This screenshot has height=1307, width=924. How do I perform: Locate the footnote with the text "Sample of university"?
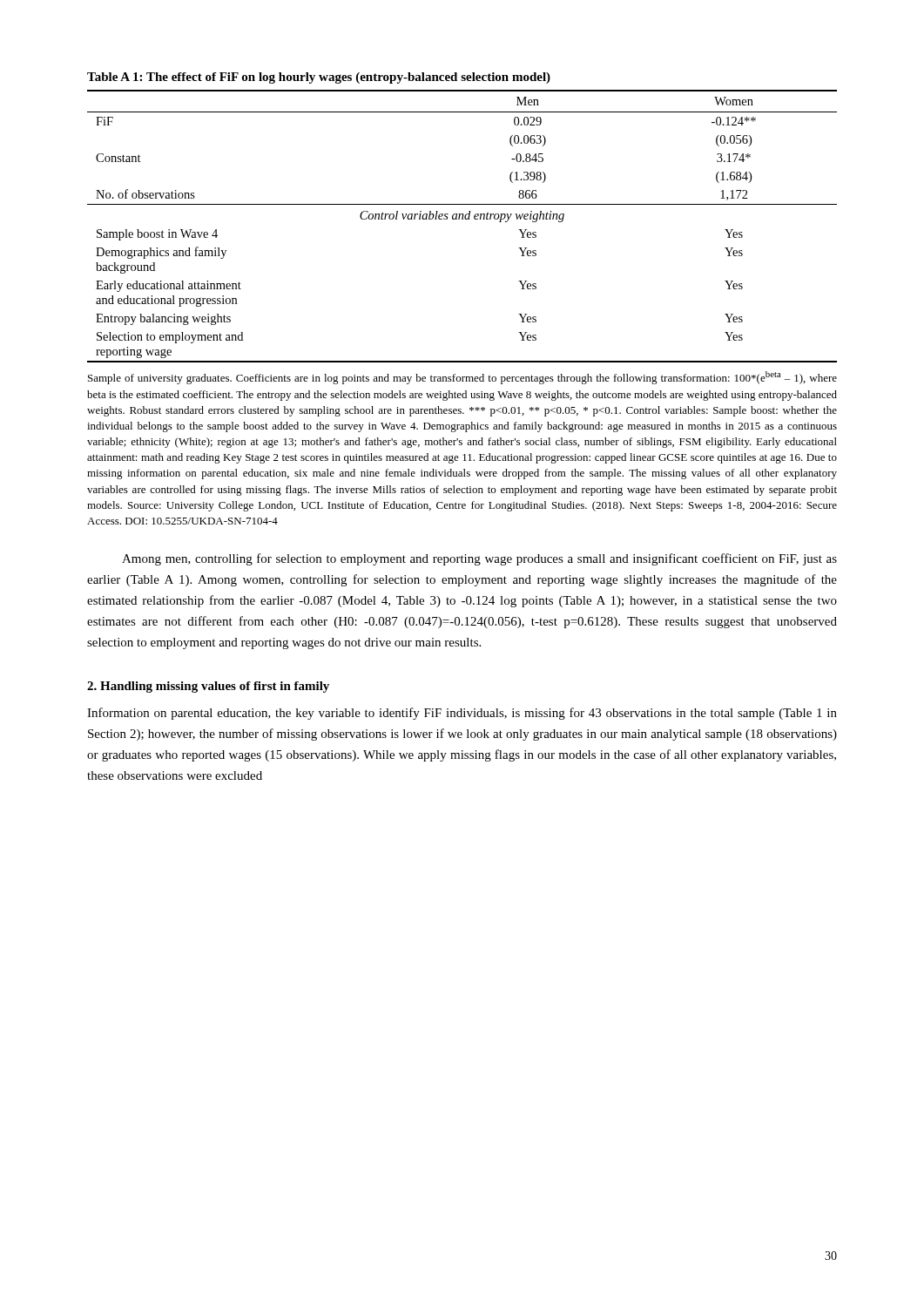(462, 448)
